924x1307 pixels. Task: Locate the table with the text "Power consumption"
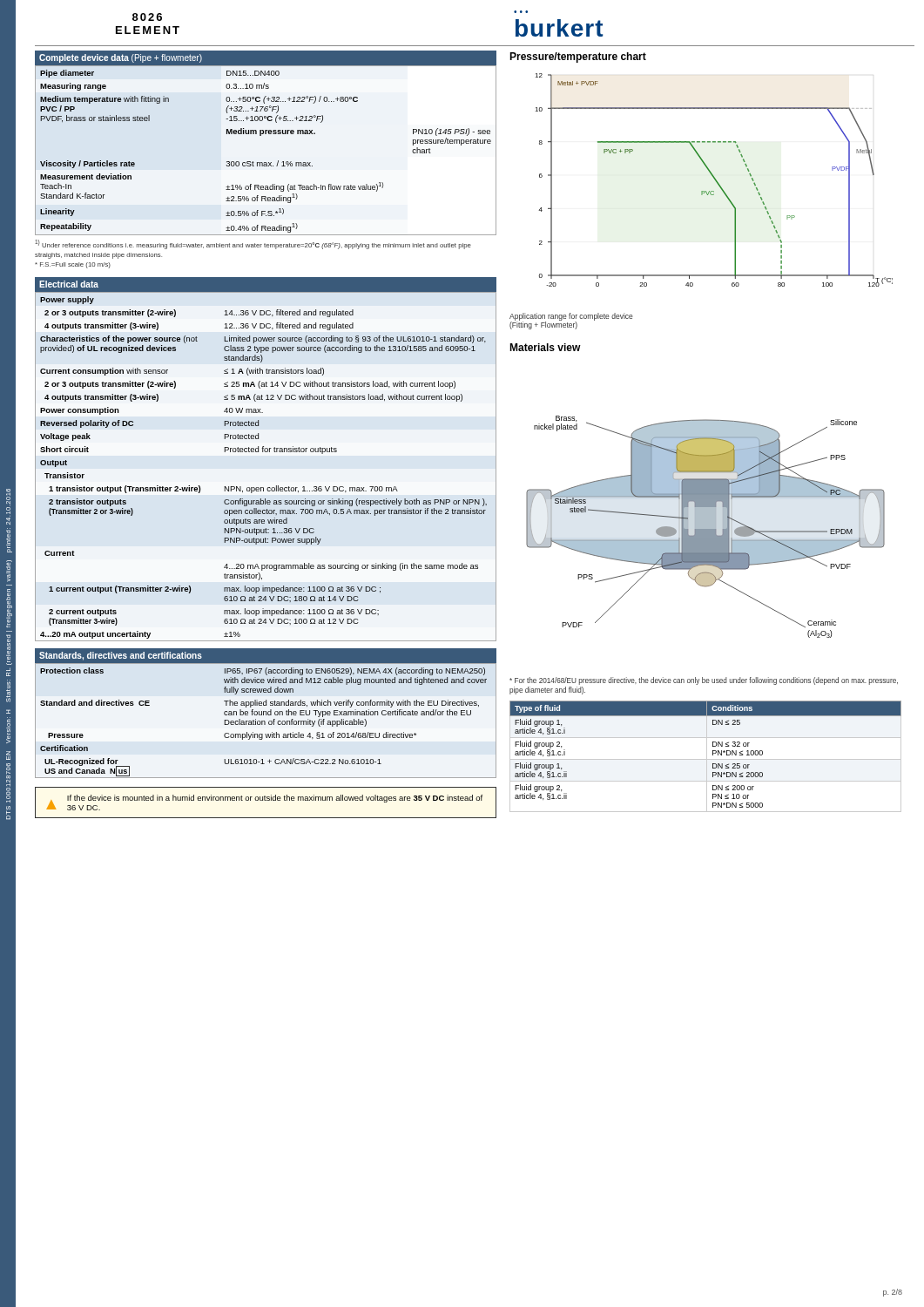click(266, 459)
